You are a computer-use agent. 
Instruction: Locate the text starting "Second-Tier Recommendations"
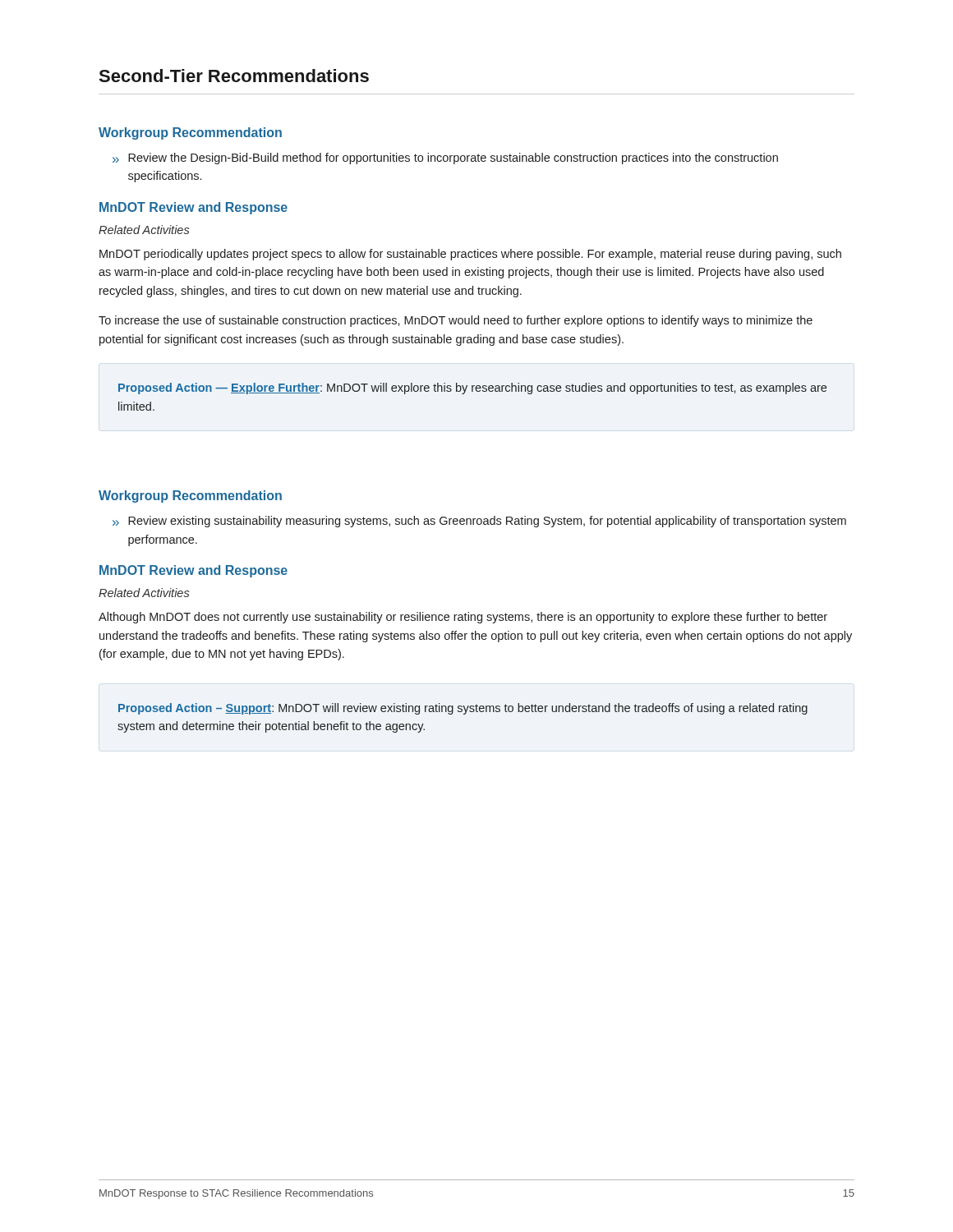tap(234, 76)
